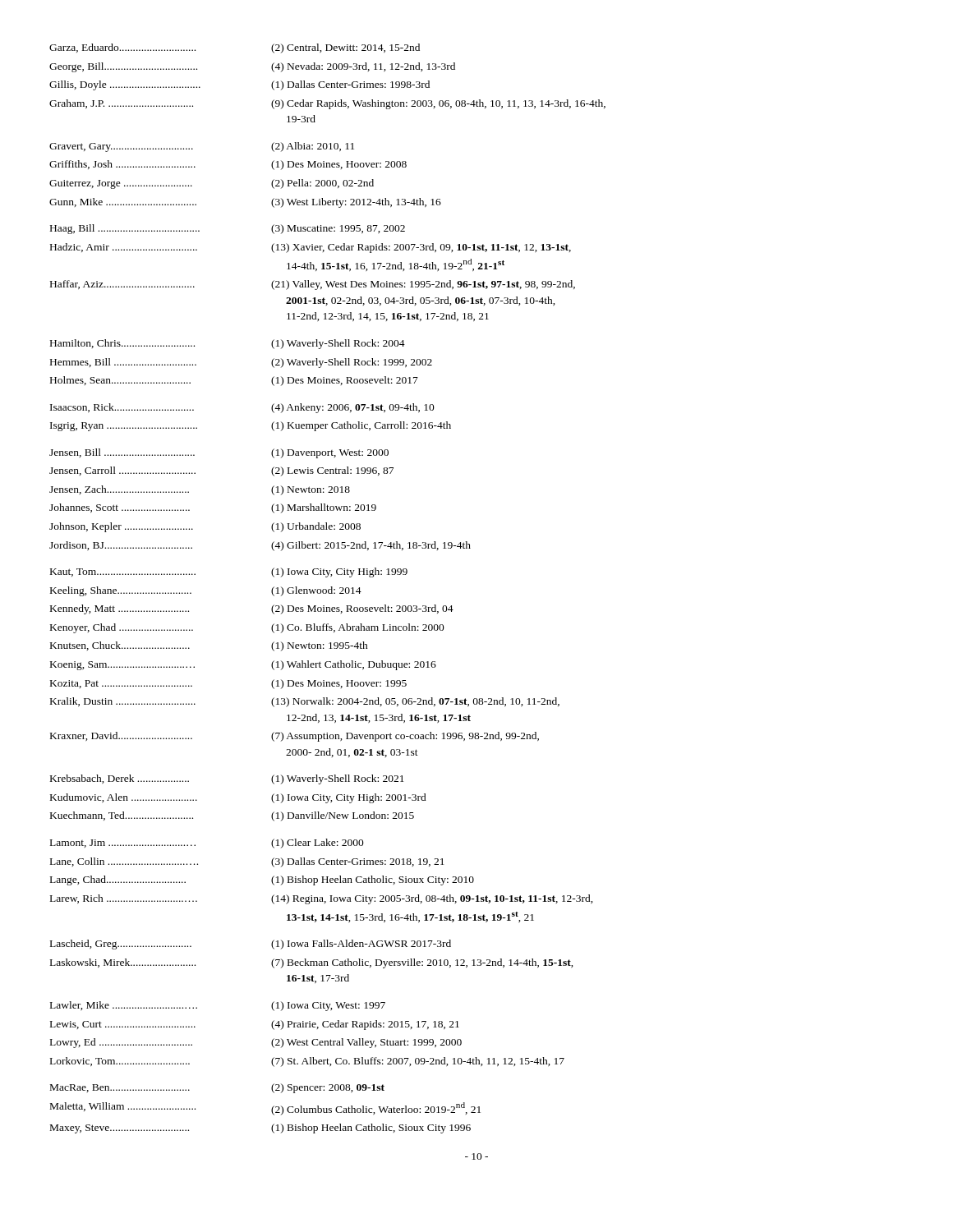Locate the list item that says "Lorkovic, Tom........................... (7) St. Albert,"
The image size is (953, 1232).
pyautogui.click(x=476, y=1061)
